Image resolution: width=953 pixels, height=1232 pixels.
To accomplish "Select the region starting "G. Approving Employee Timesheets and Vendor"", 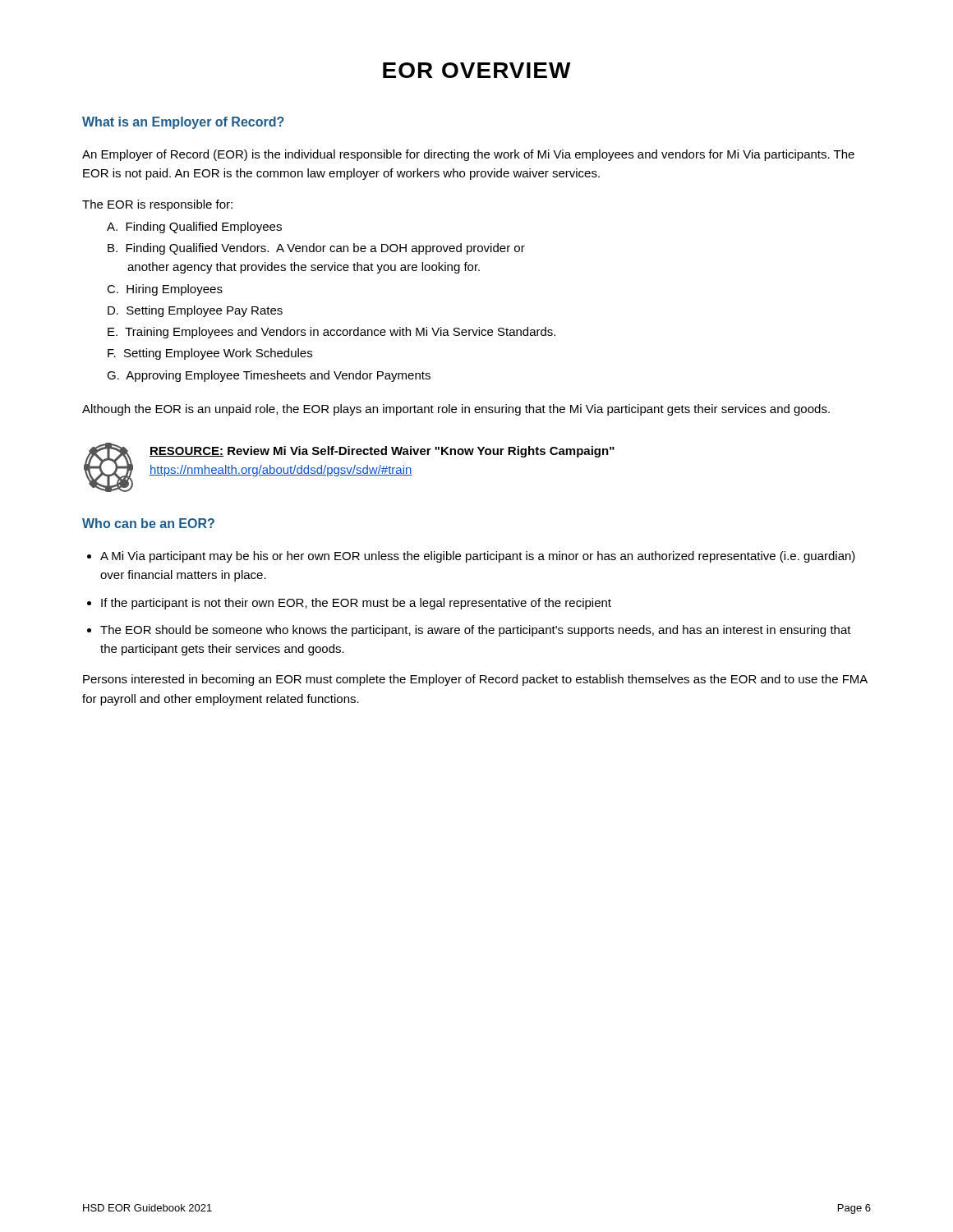I will tap(269, 375).
